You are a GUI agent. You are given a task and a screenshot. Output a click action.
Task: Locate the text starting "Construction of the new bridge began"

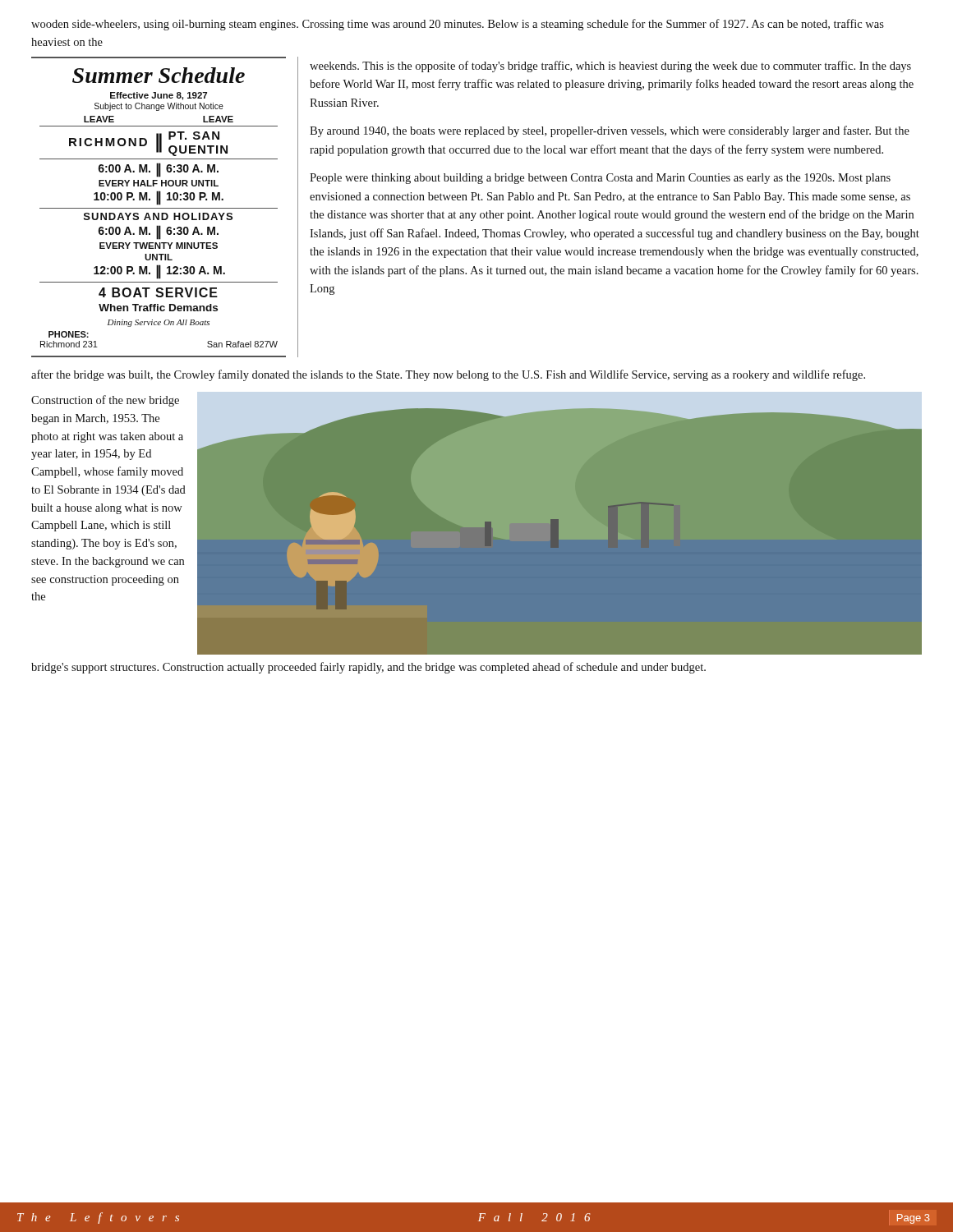coord(108,498)
